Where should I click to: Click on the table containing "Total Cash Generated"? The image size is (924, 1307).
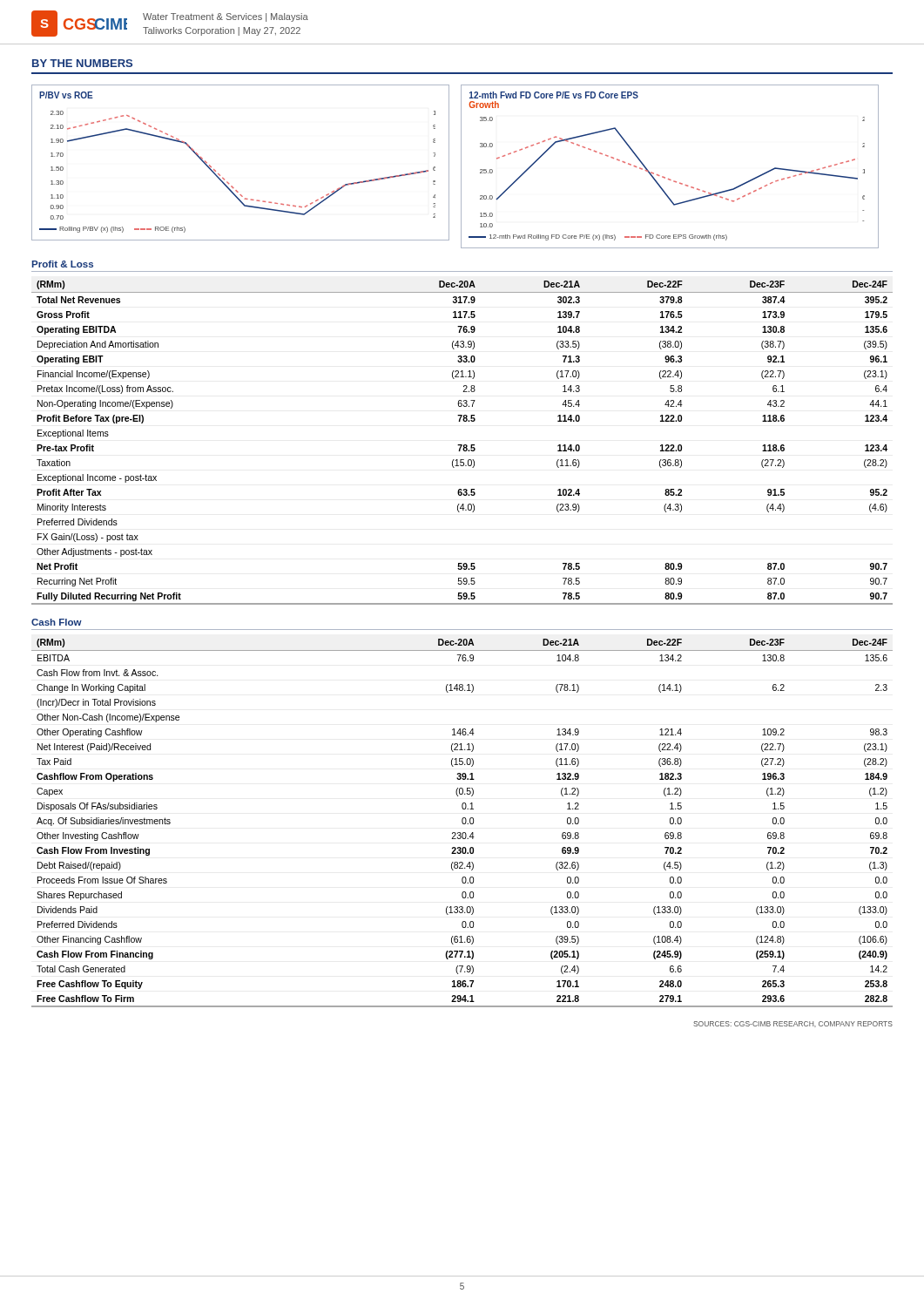pyautogui.click(x=462, y=821)
